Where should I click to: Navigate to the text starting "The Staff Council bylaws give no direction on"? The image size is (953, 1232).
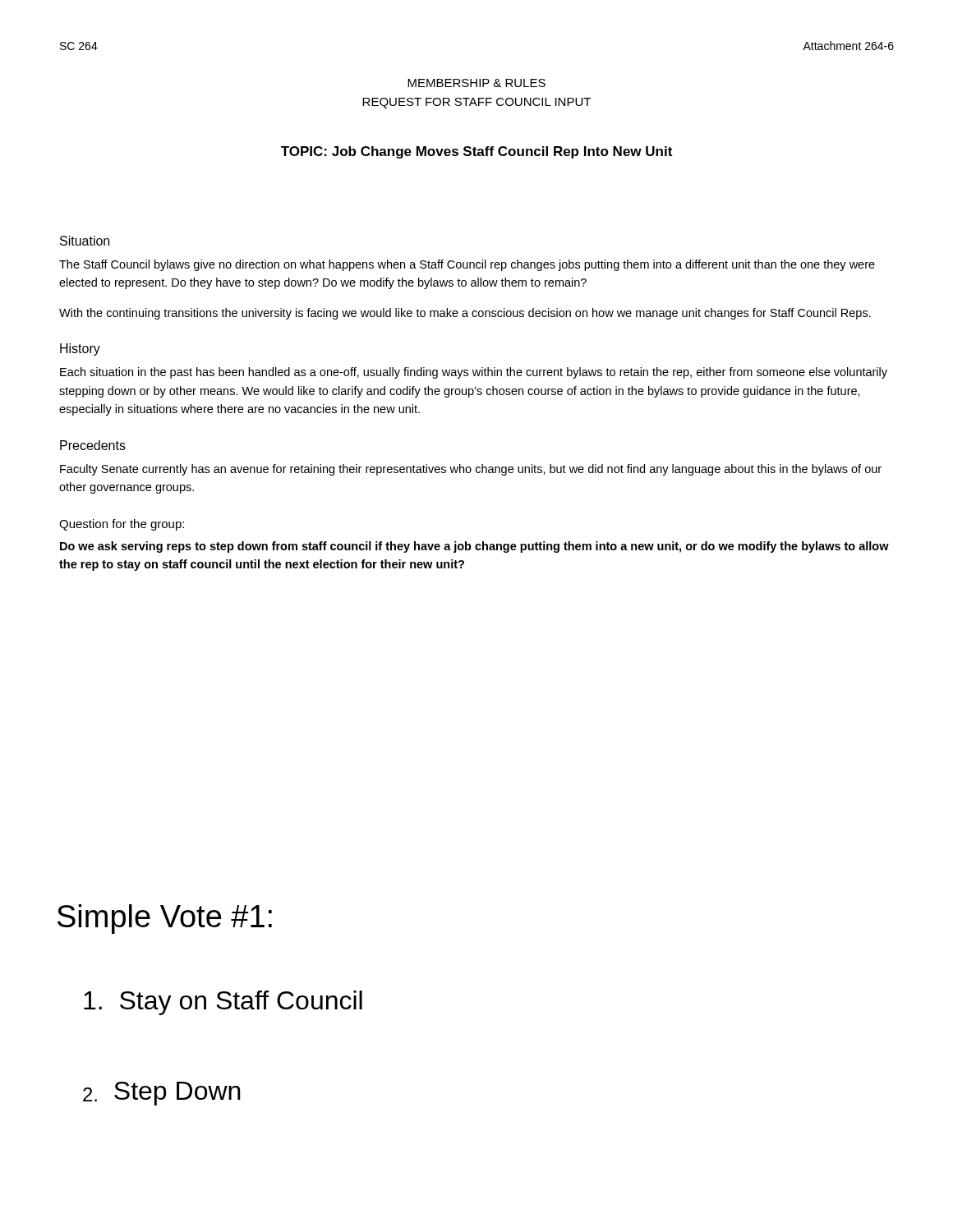coord(467,274)
